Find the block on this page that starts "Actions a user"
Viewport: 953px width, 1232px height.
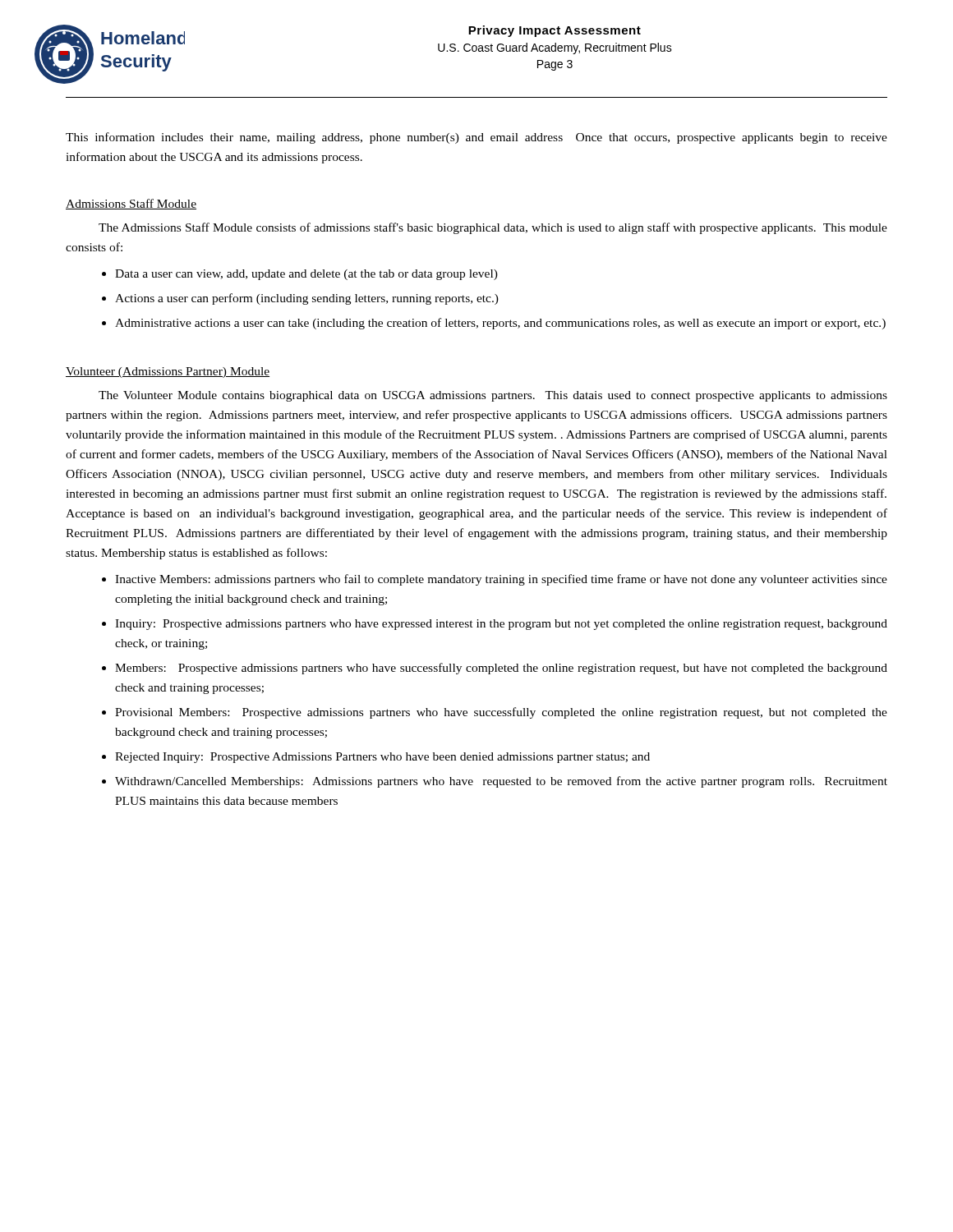307,298
